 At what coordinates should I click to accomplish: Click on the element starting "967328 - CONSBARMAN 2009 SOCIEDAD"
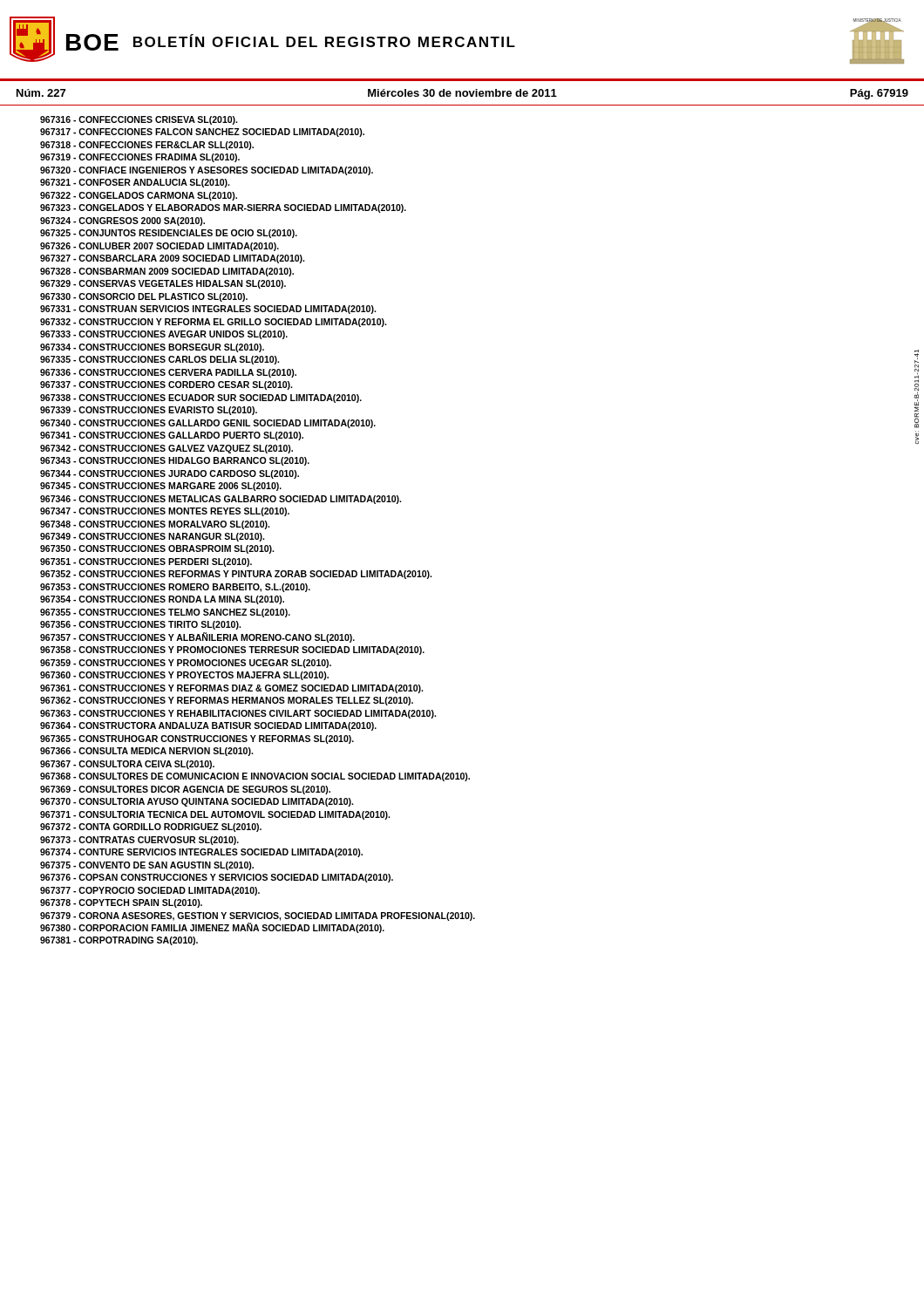coord(167,271)
